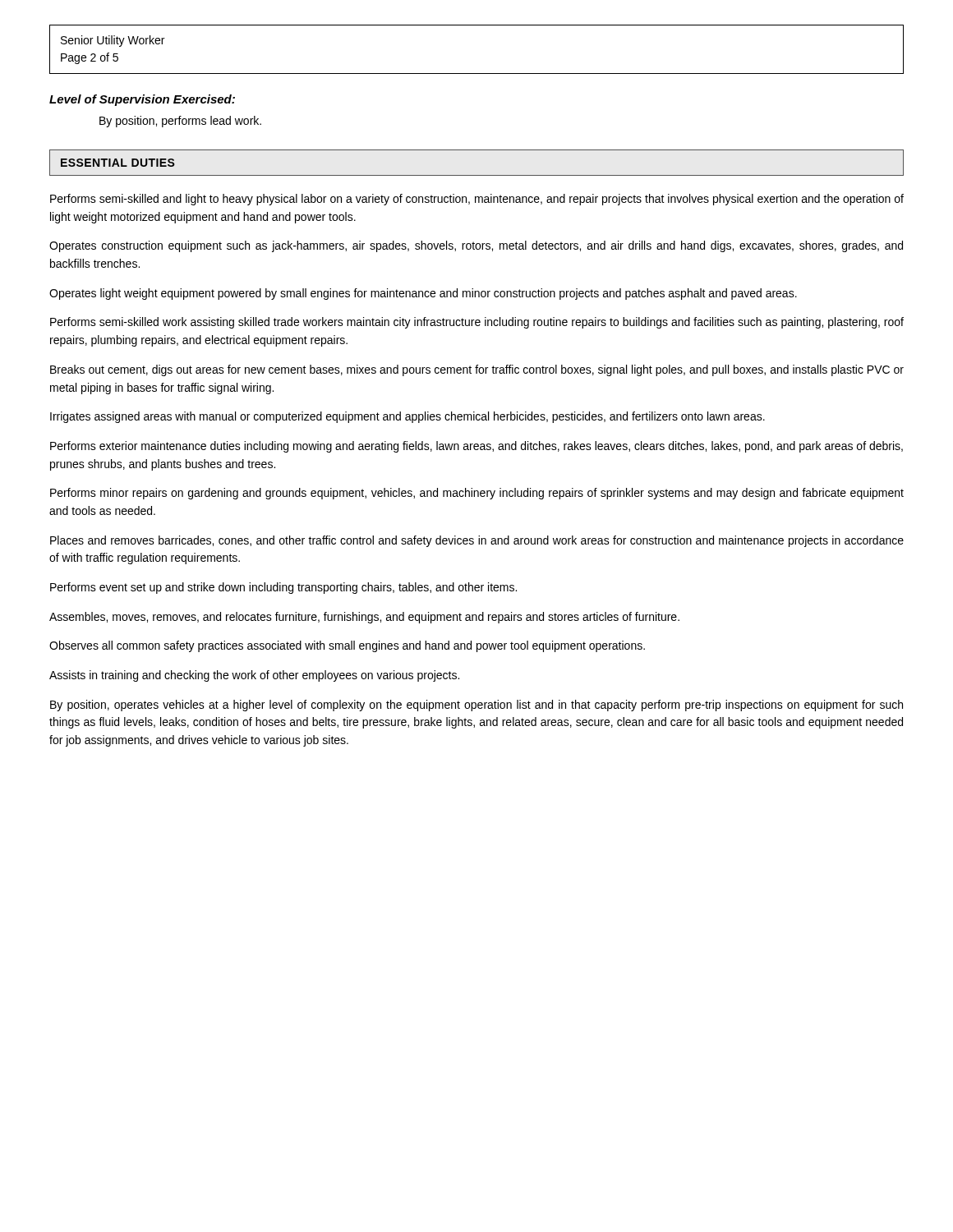
Task: Point to the block beginning "Assembles, moves, removes,"
Action: 365,617
